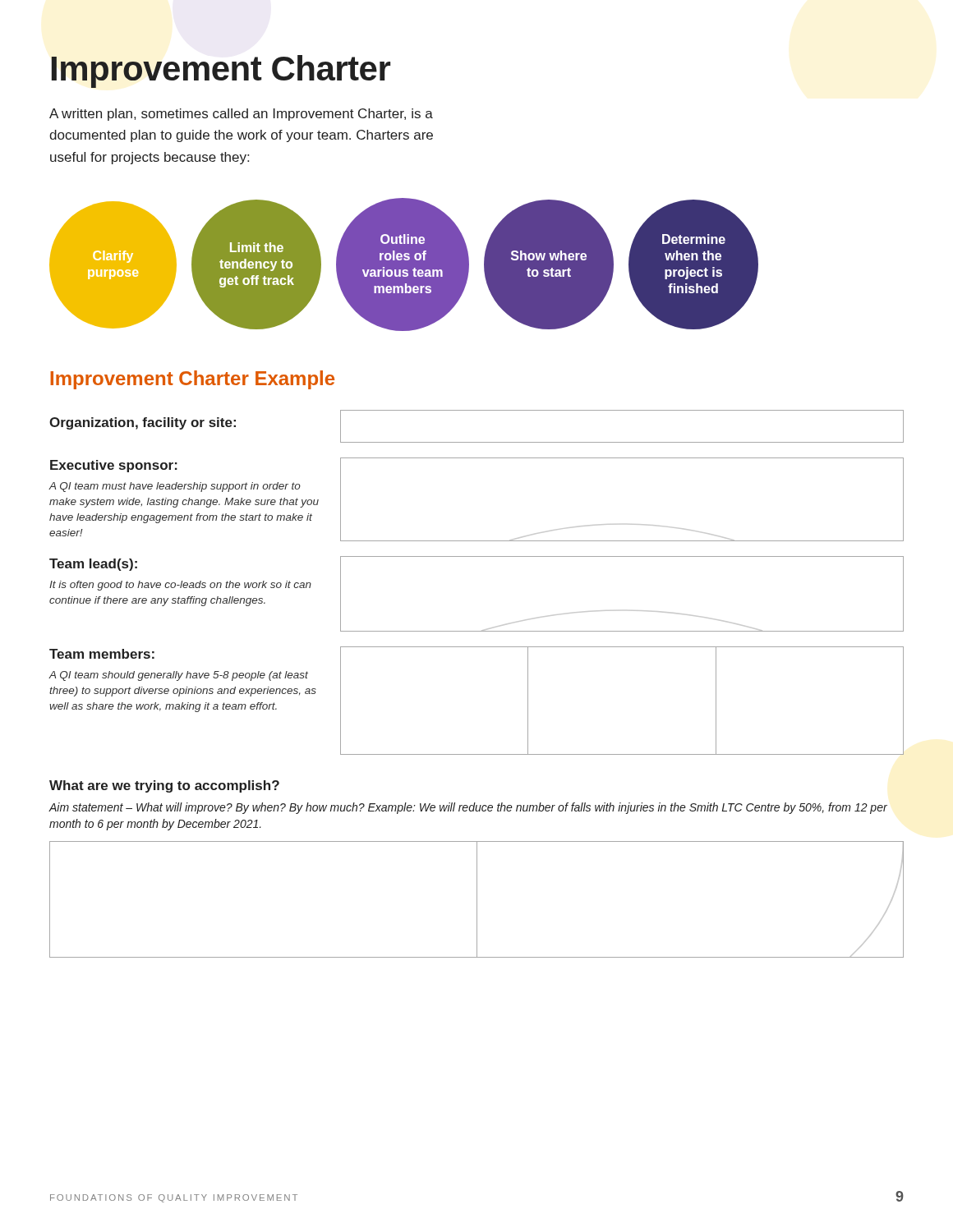This screenshot has height=1232, width=953.
Task: Locate the element starting "A written plan, sometimes called an Improvement"
Action: coord(241,135)
